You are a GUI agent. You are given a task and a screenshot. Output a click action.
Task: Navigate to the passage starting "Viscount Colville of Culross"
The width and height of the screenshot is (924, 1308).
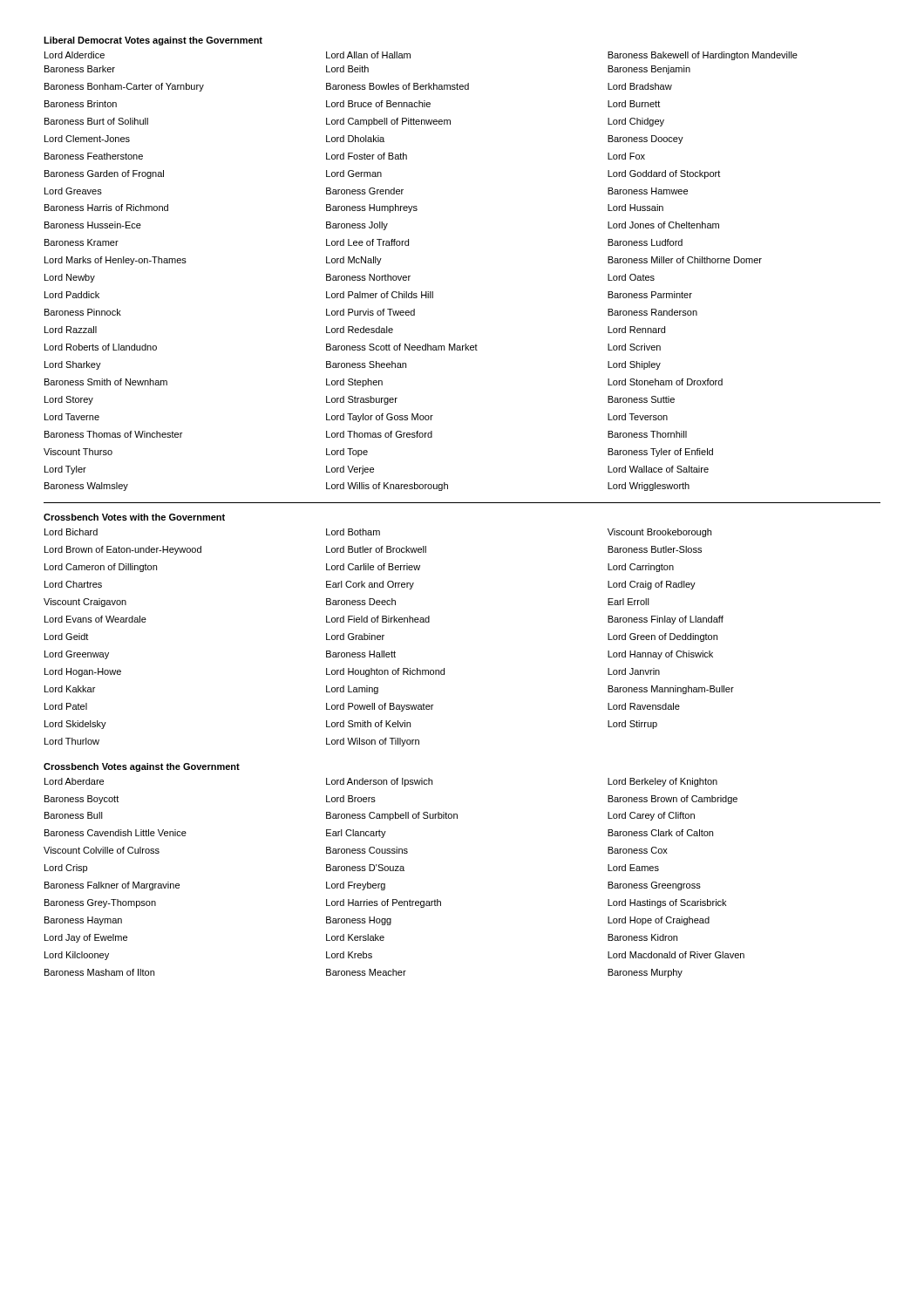[x=356, y=850]
